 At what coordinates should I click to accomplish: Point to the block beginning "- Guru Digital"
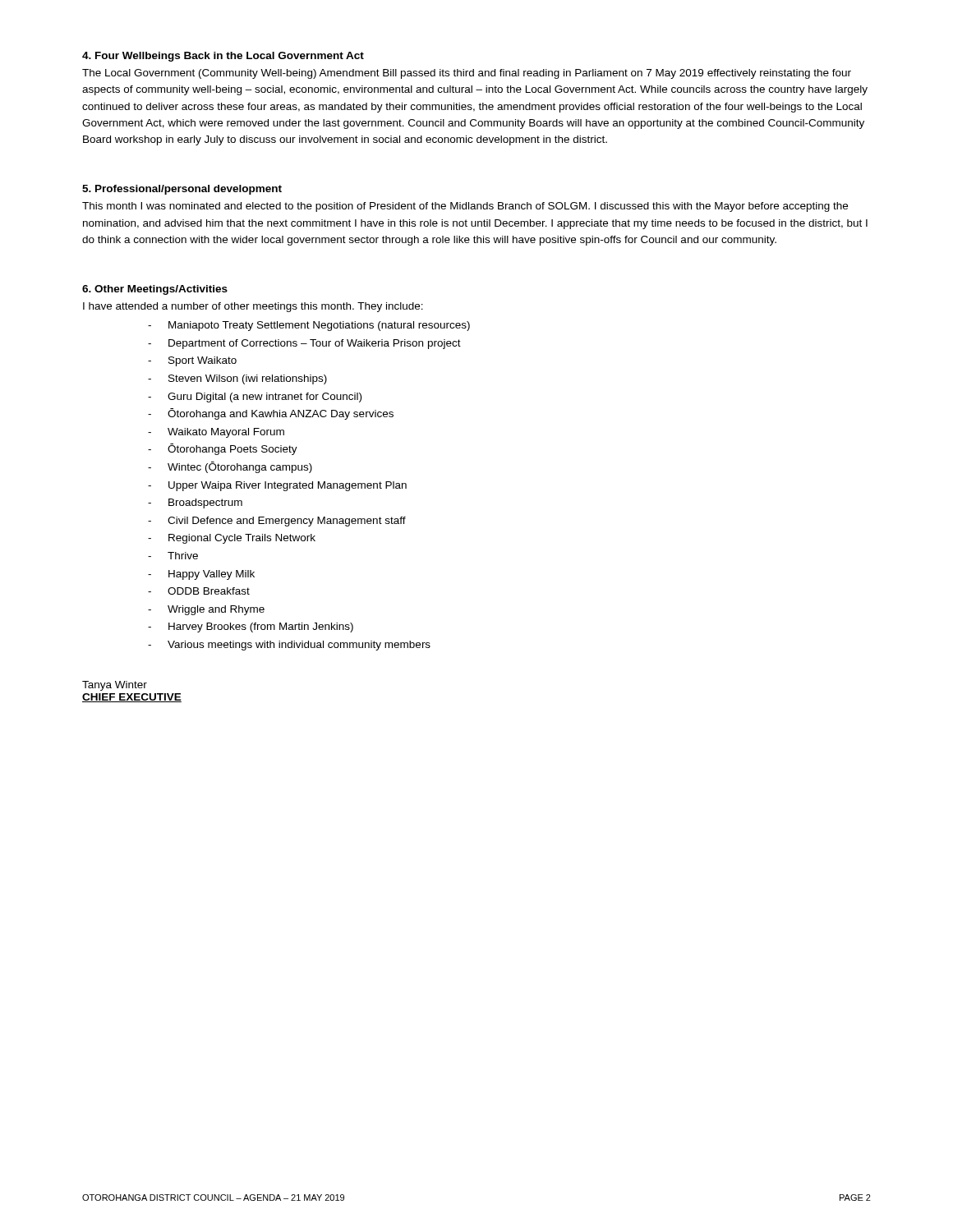point(255,396)
